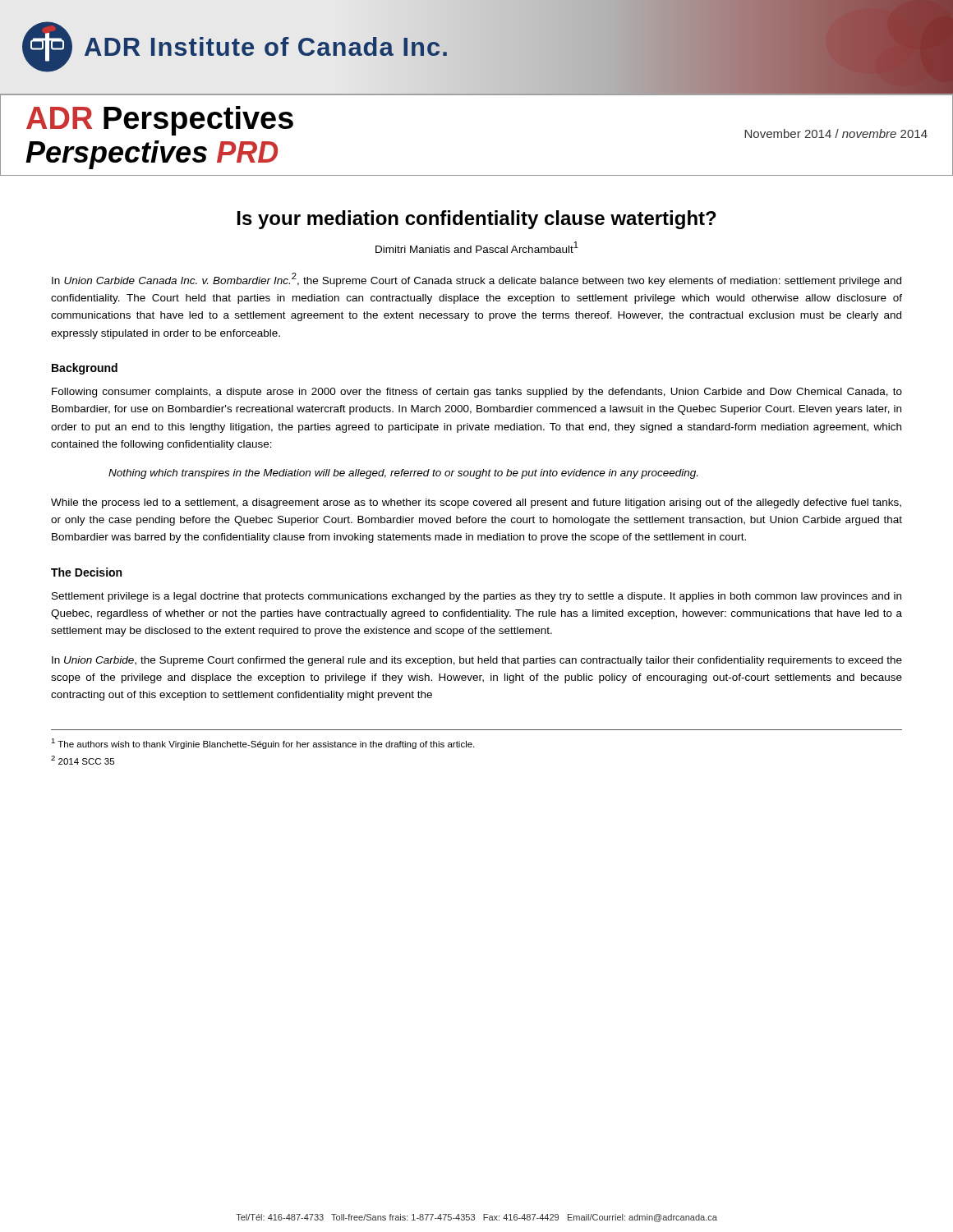953x1232 pixels.
Task: Select the text starting "Dimitri Maniatis and Pascal Archambault1"
Action: 476,247
